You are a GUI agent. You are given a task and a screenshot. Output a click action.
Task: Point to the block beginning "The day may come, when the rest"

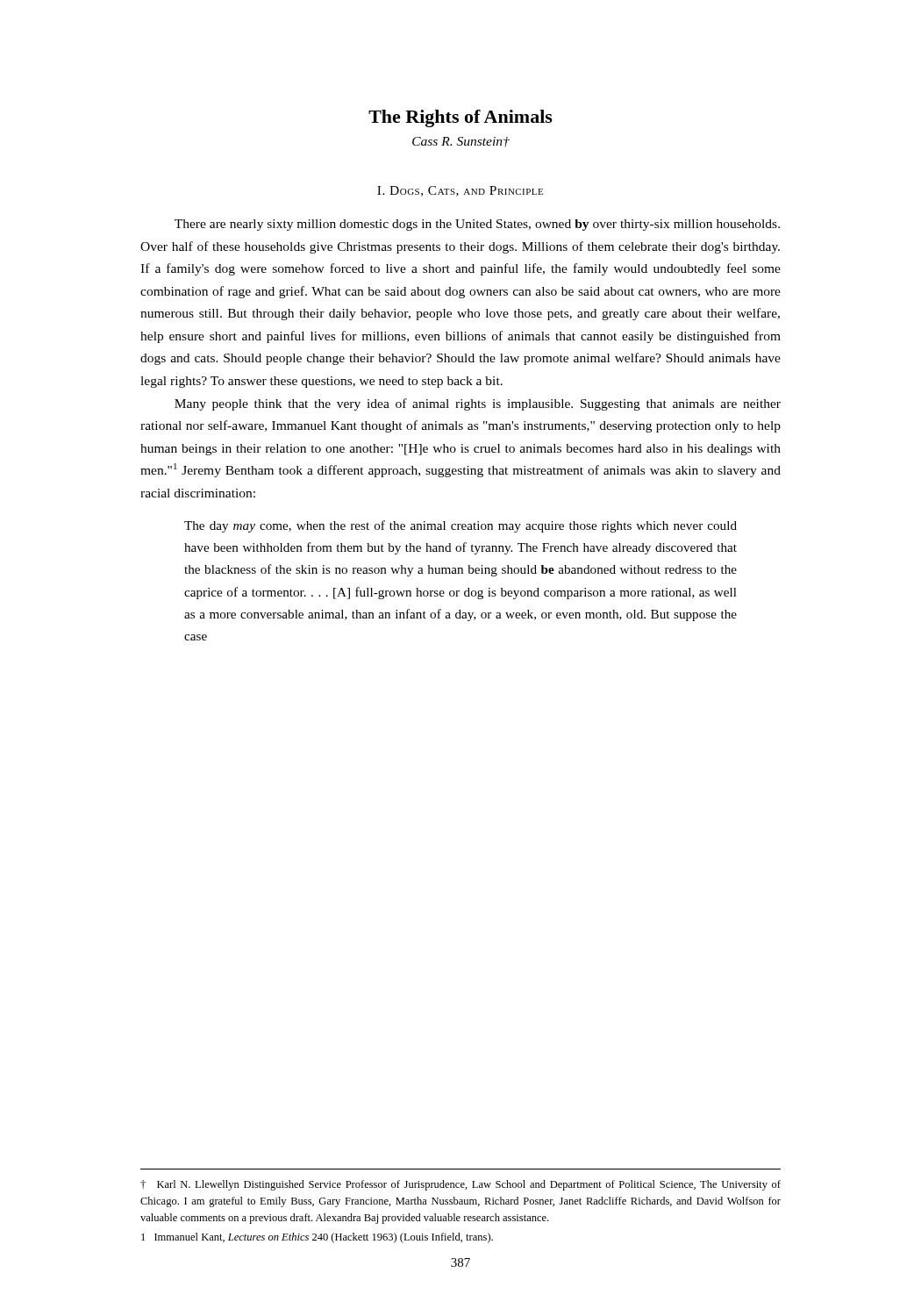click(x=460, y=580)
